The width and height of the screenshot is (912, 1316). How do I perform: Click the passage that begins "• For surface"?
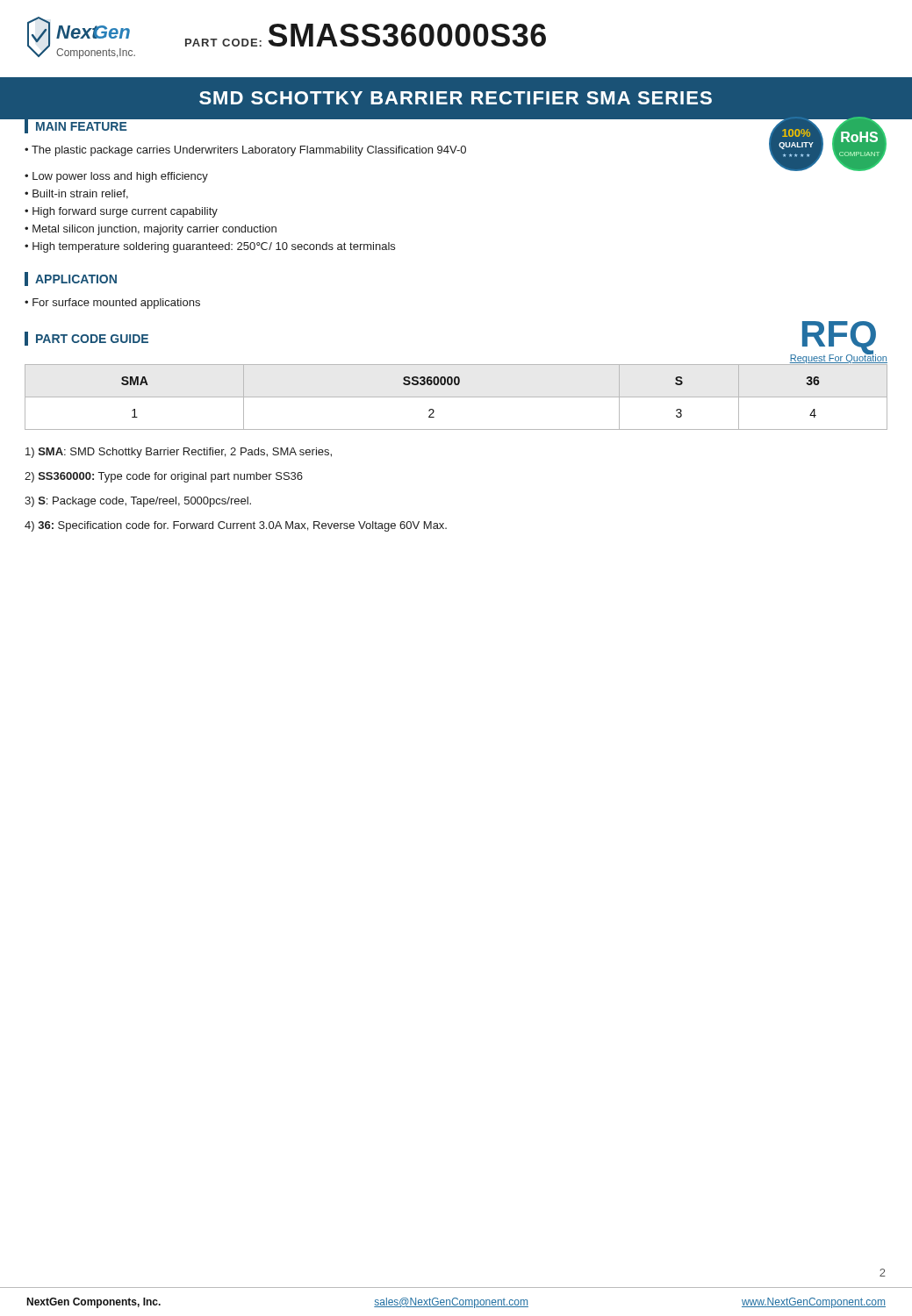[x=112, y=302]
